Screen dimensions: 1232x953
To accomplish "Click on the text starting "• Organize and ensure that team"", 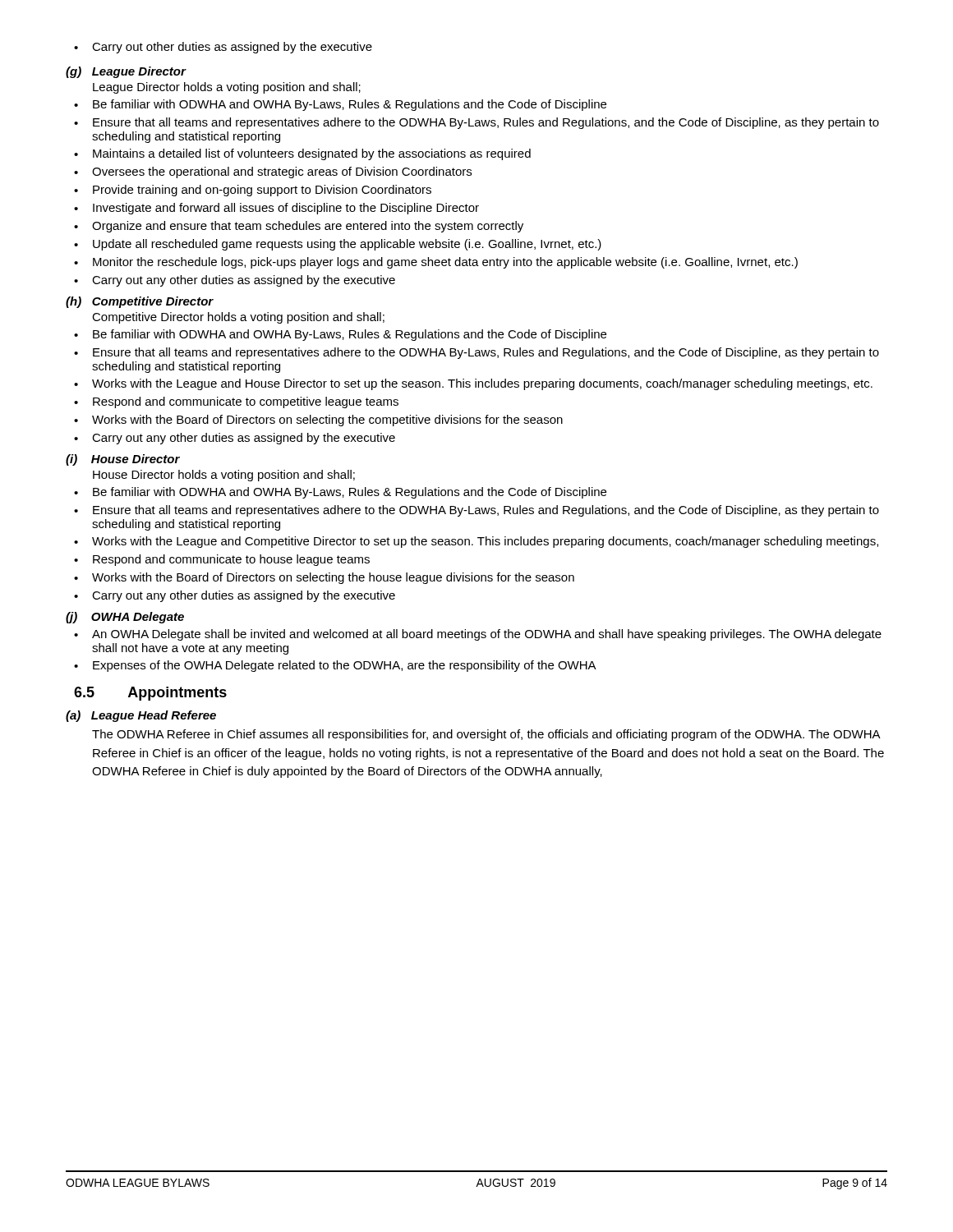I will tap(481, 226).
